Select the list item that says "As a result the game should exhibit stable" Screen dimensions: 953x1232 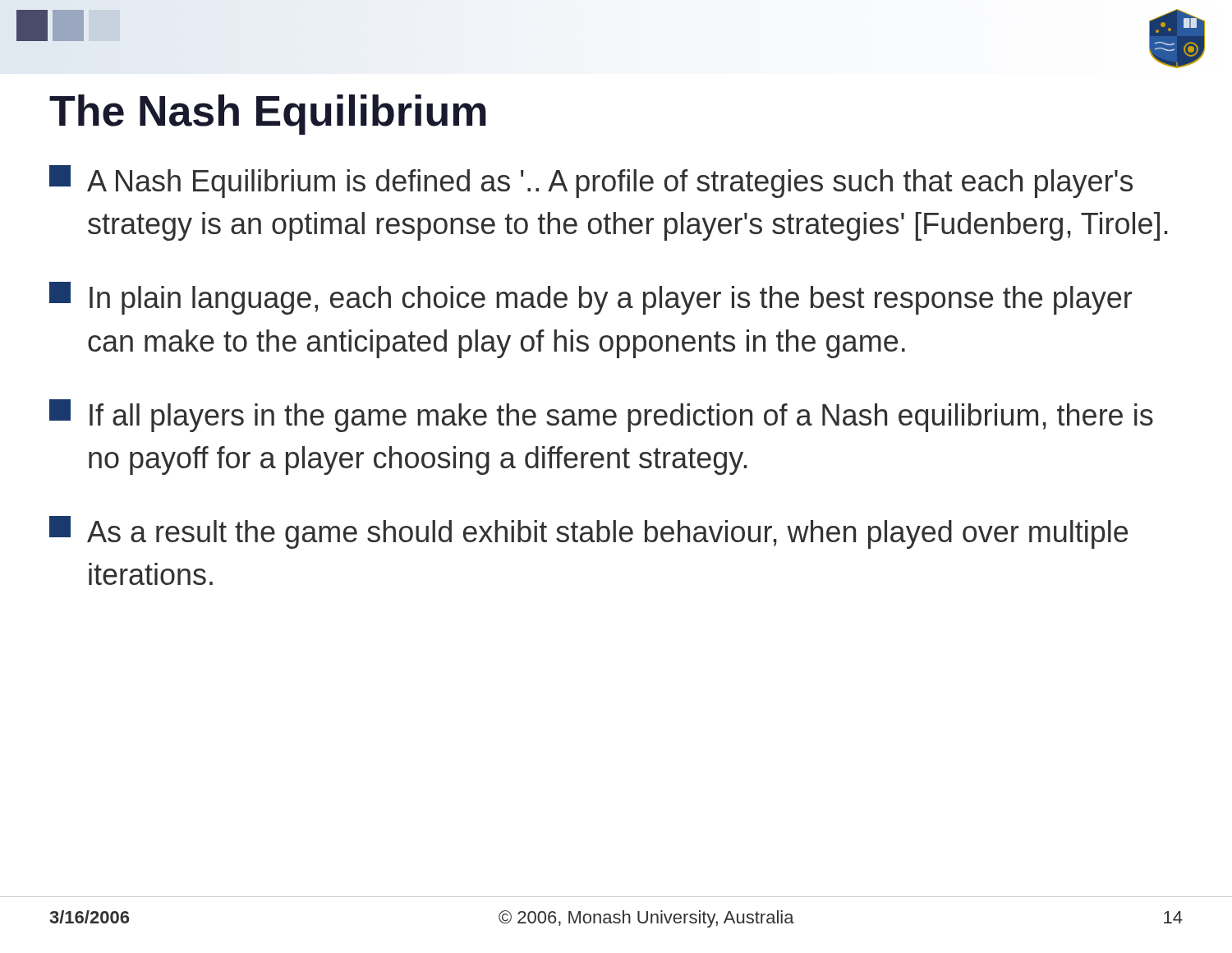pyautogui.click(x=616, y=554)
